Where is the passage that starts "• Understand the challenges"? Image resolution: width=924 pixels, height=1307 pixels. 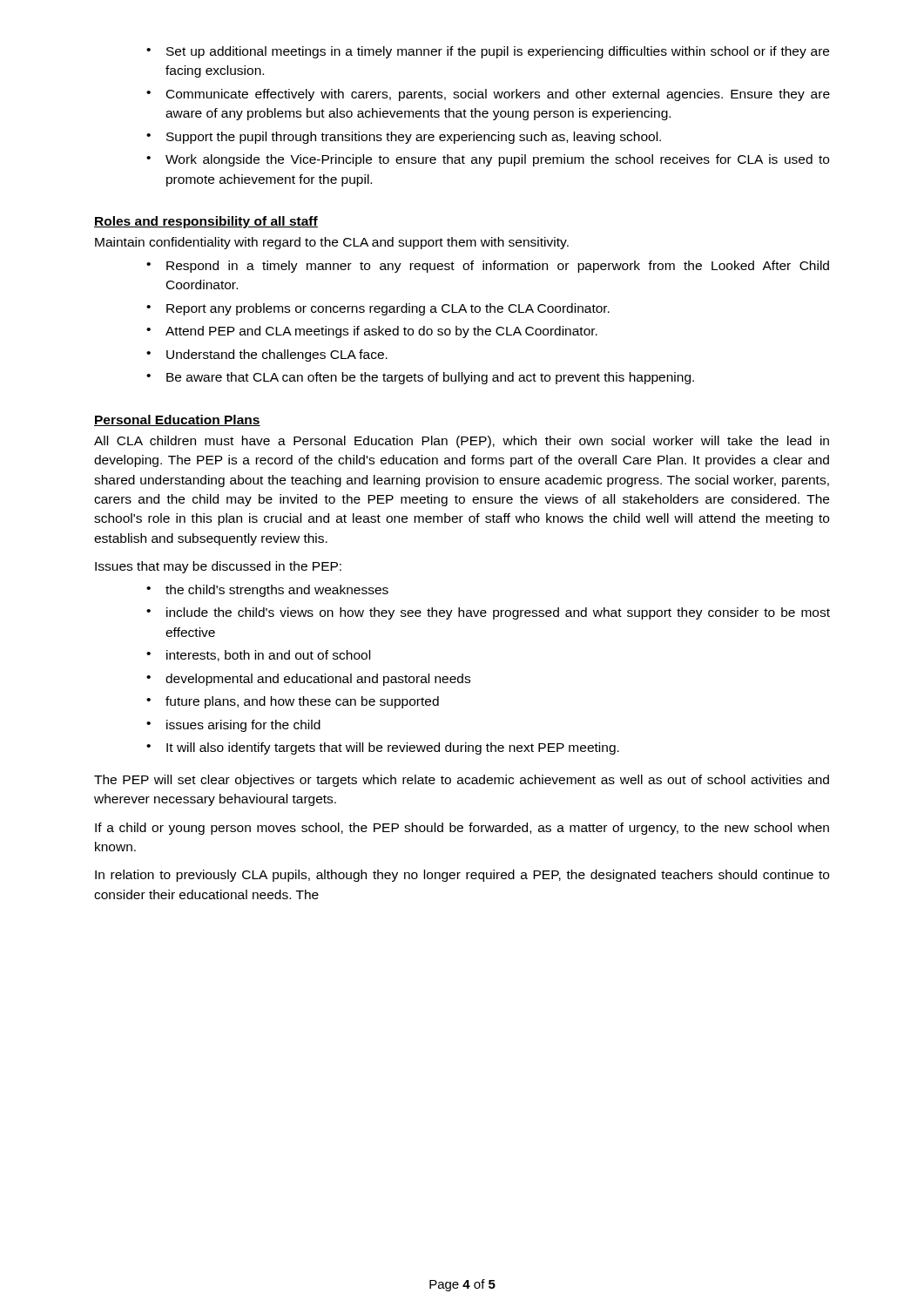pyautogui.click(x=267, y=356)
